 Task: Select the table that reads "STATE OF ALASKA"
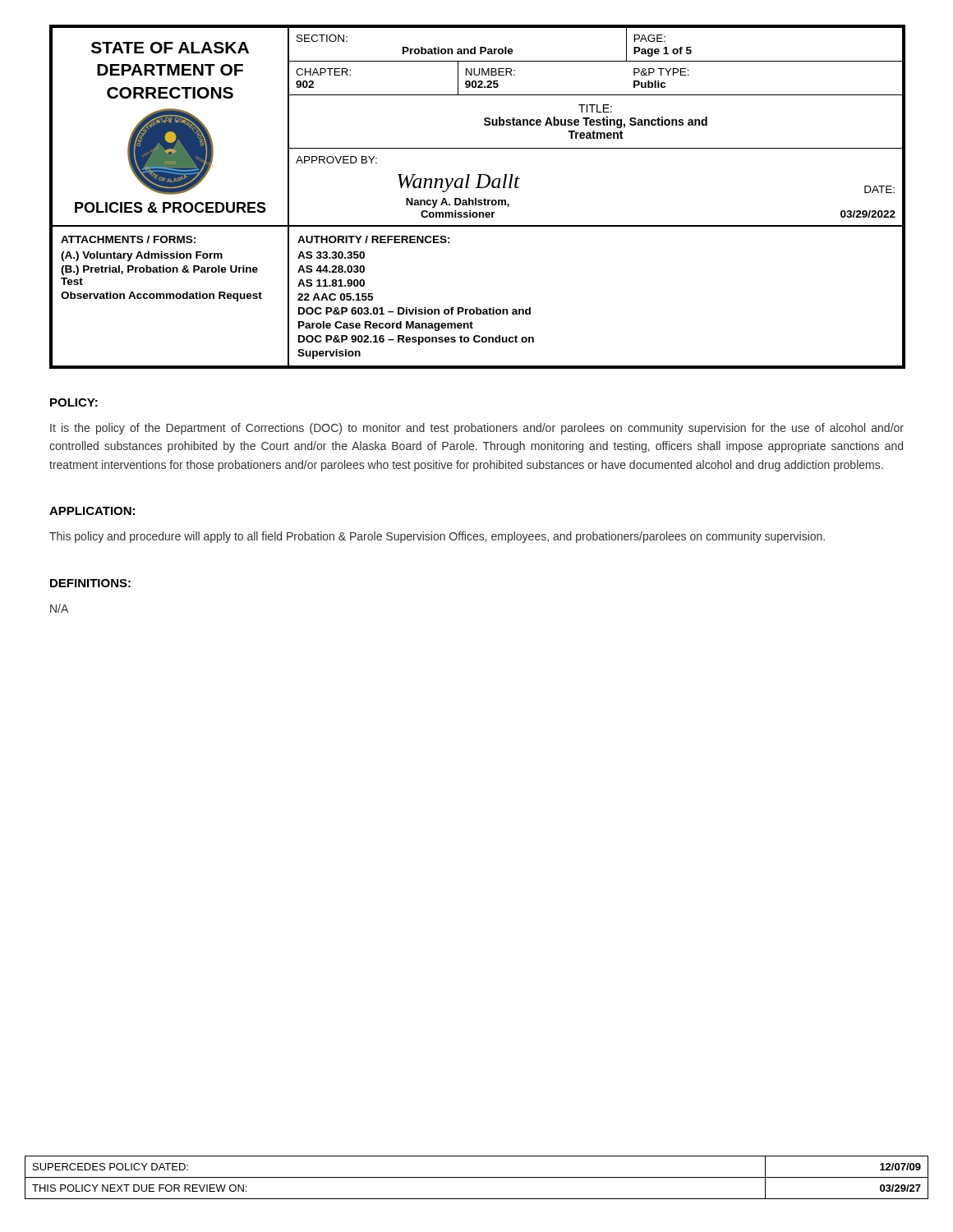pyautogui.click(x=477, y=197)
